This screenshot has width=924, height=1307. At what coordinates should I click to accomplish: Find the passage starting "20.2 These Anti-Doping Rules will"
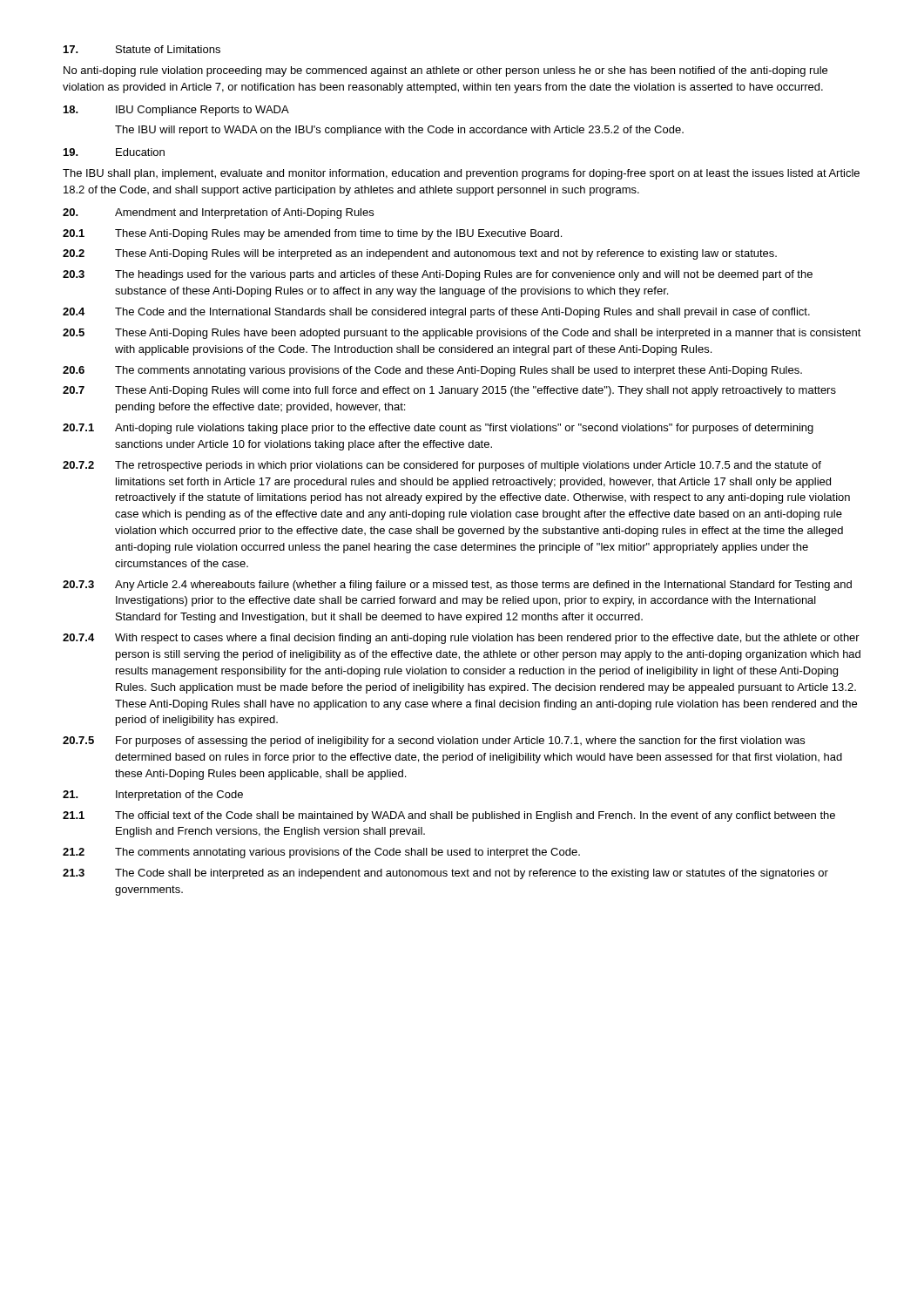[420, 254]
